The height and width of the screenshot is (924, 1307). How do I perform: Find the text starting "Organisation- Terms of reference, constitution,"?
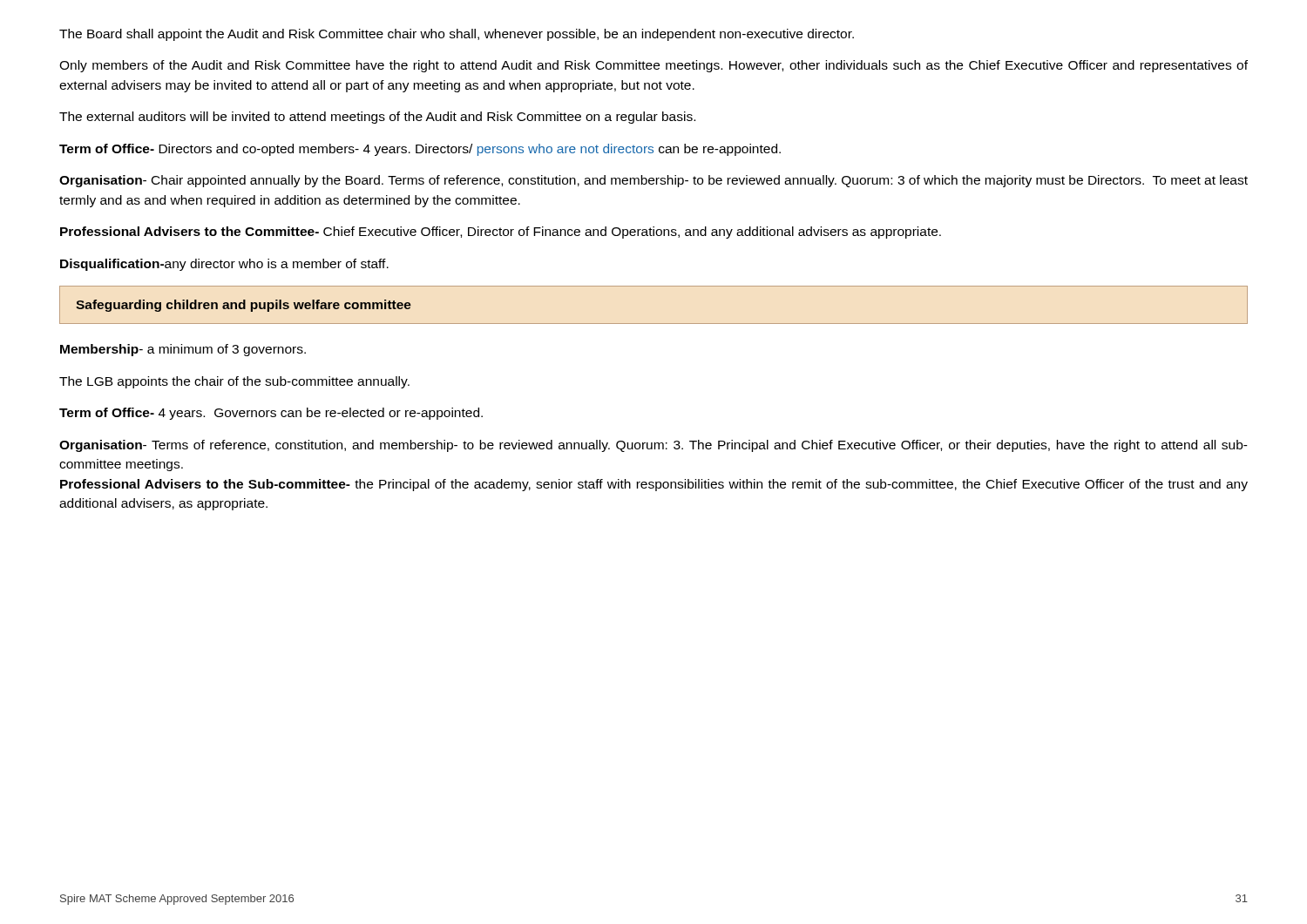654,474
